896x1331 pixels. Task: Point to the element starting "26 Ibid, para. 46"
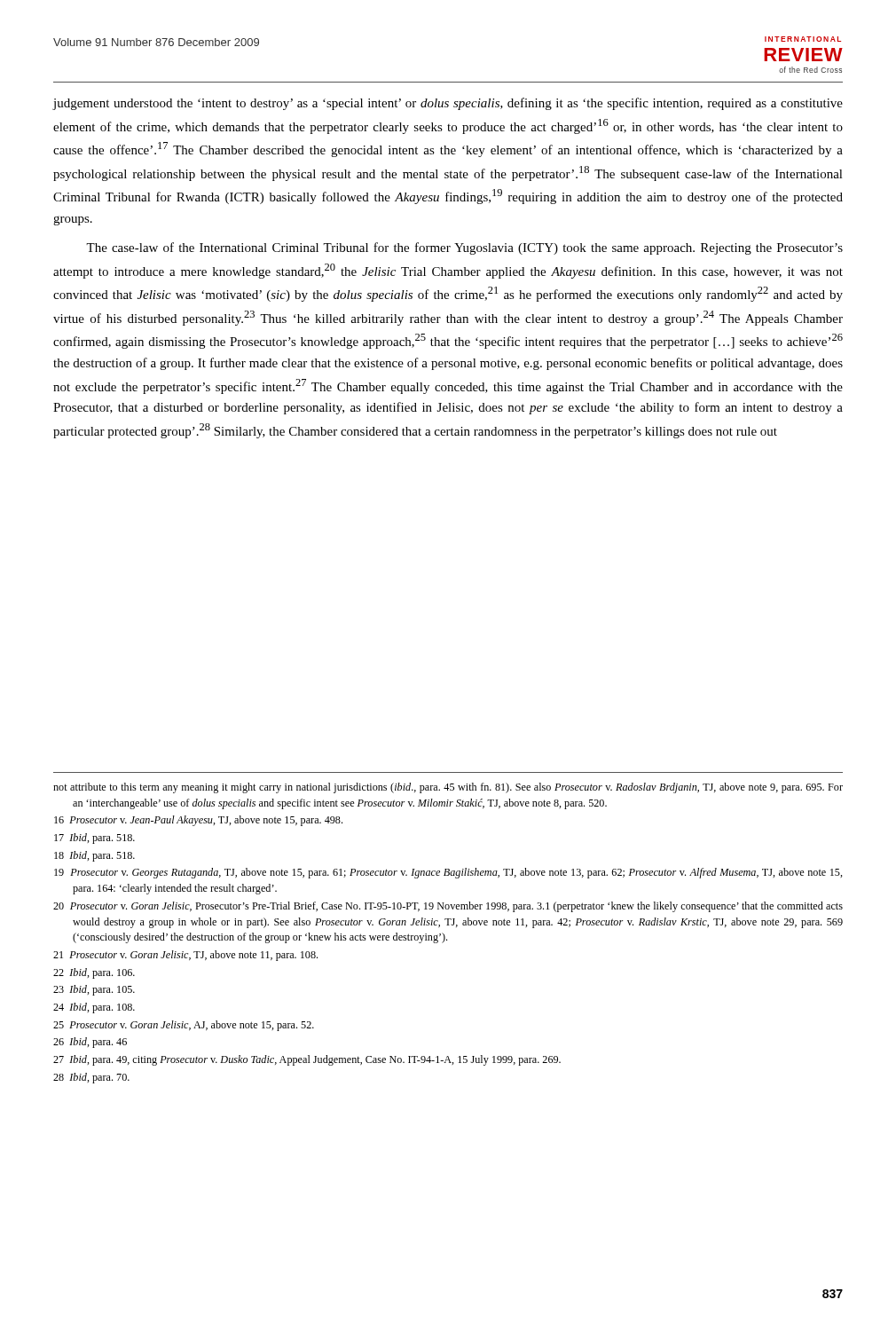click(x=90, y=1042)
